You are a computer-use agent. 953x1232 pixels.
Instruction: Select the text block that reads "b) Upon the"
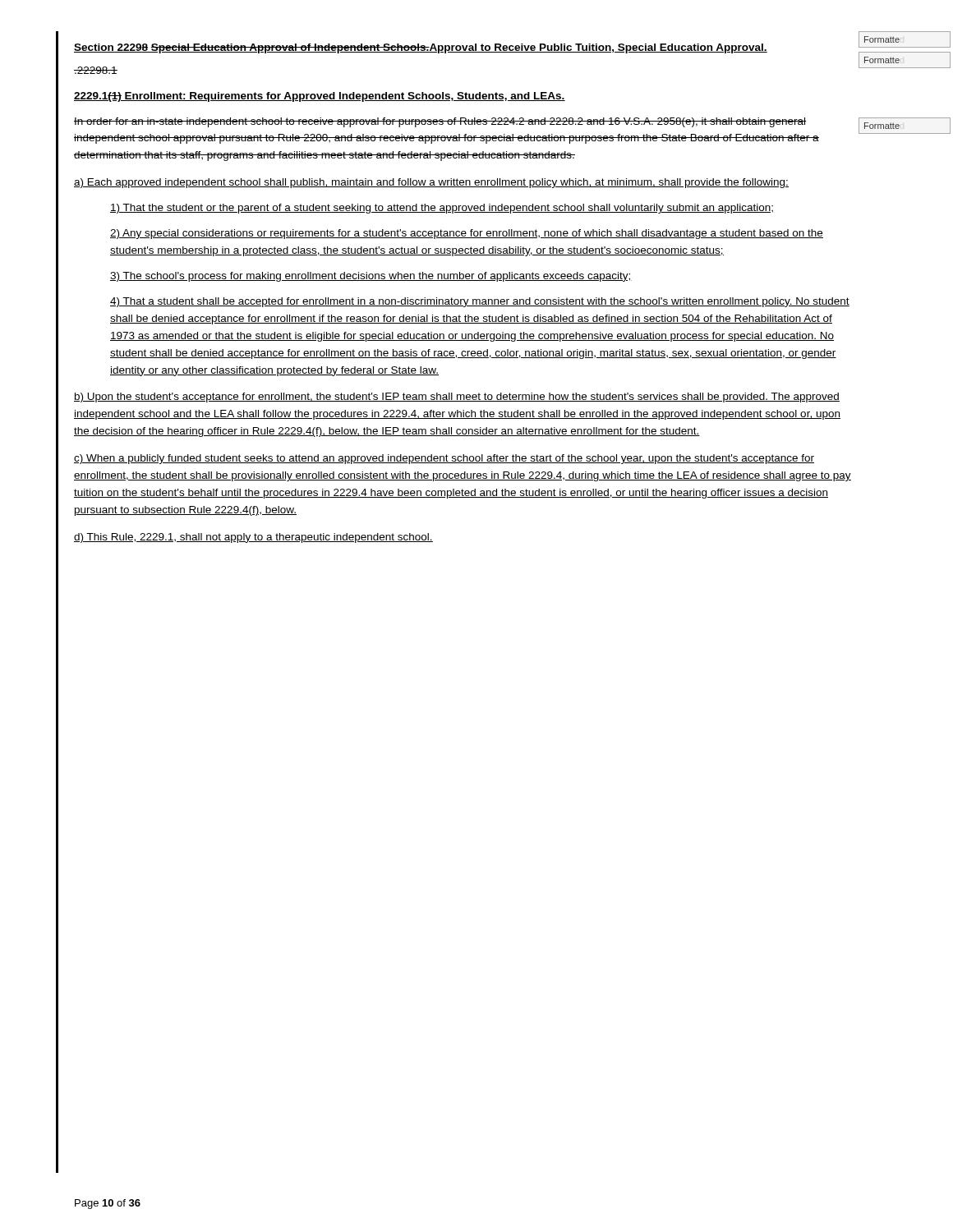click(457, 414)
